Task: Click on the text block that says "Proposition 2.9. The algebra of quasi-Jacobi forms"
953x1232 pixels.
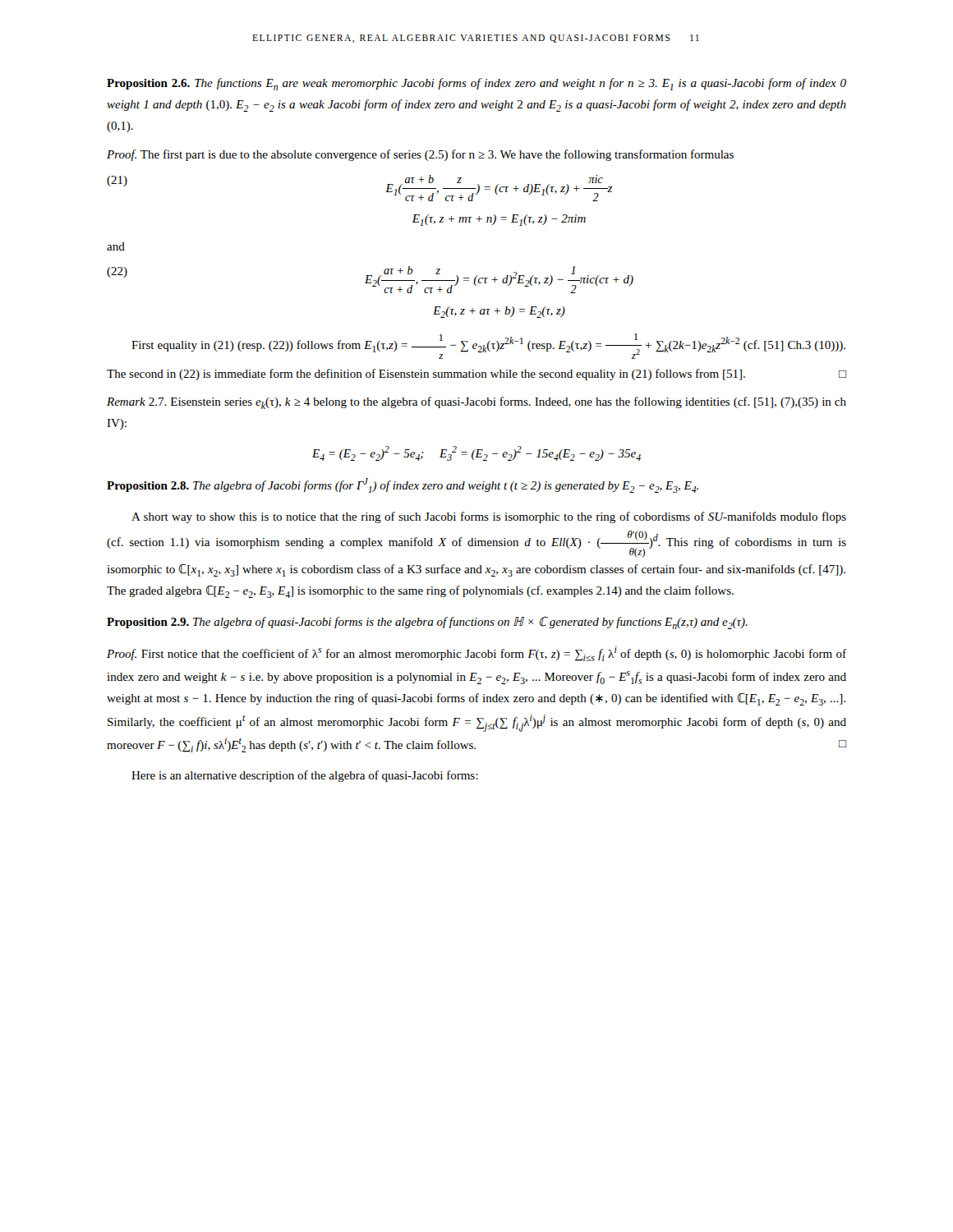Action: coord(476,623)
